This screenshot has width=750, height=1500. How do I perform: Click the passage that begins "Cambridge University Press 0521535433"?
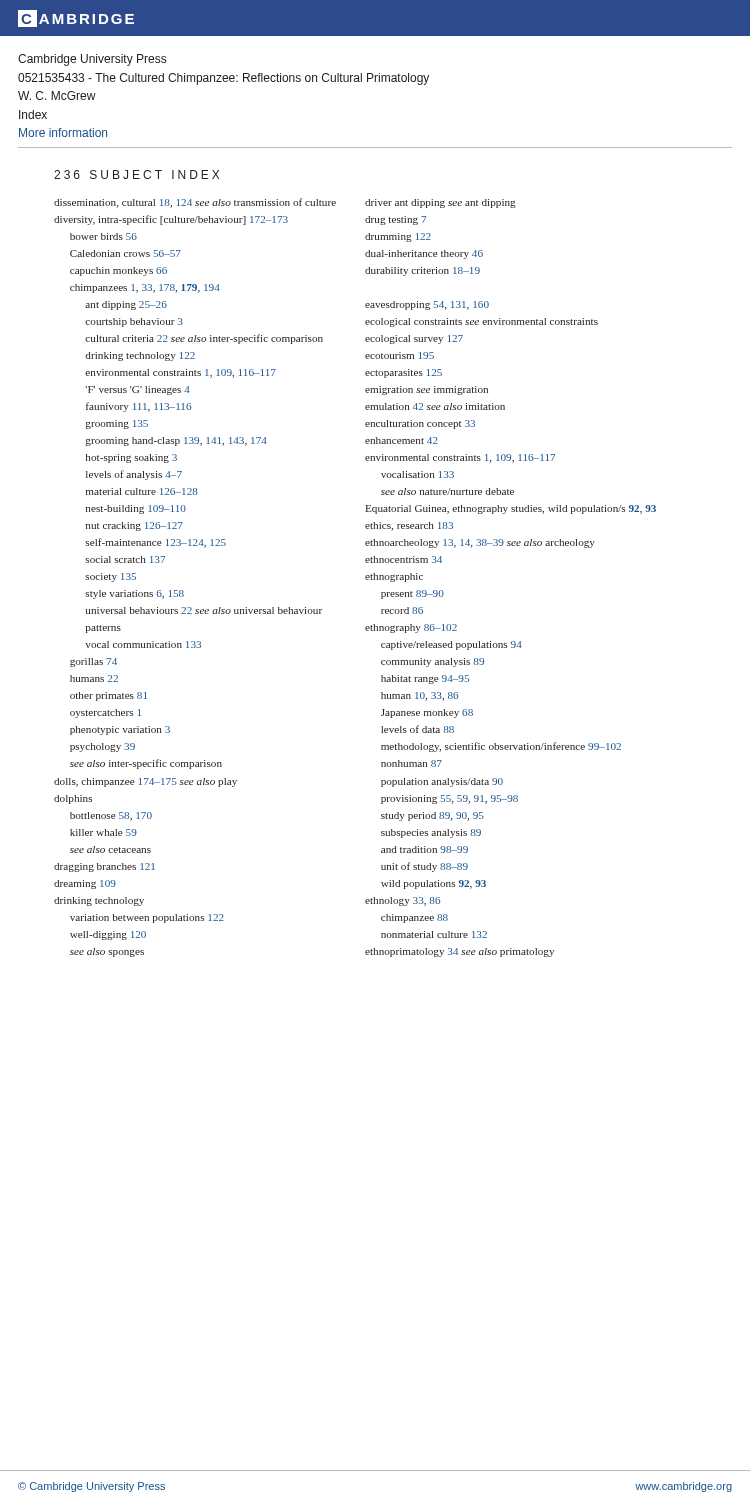92,60
